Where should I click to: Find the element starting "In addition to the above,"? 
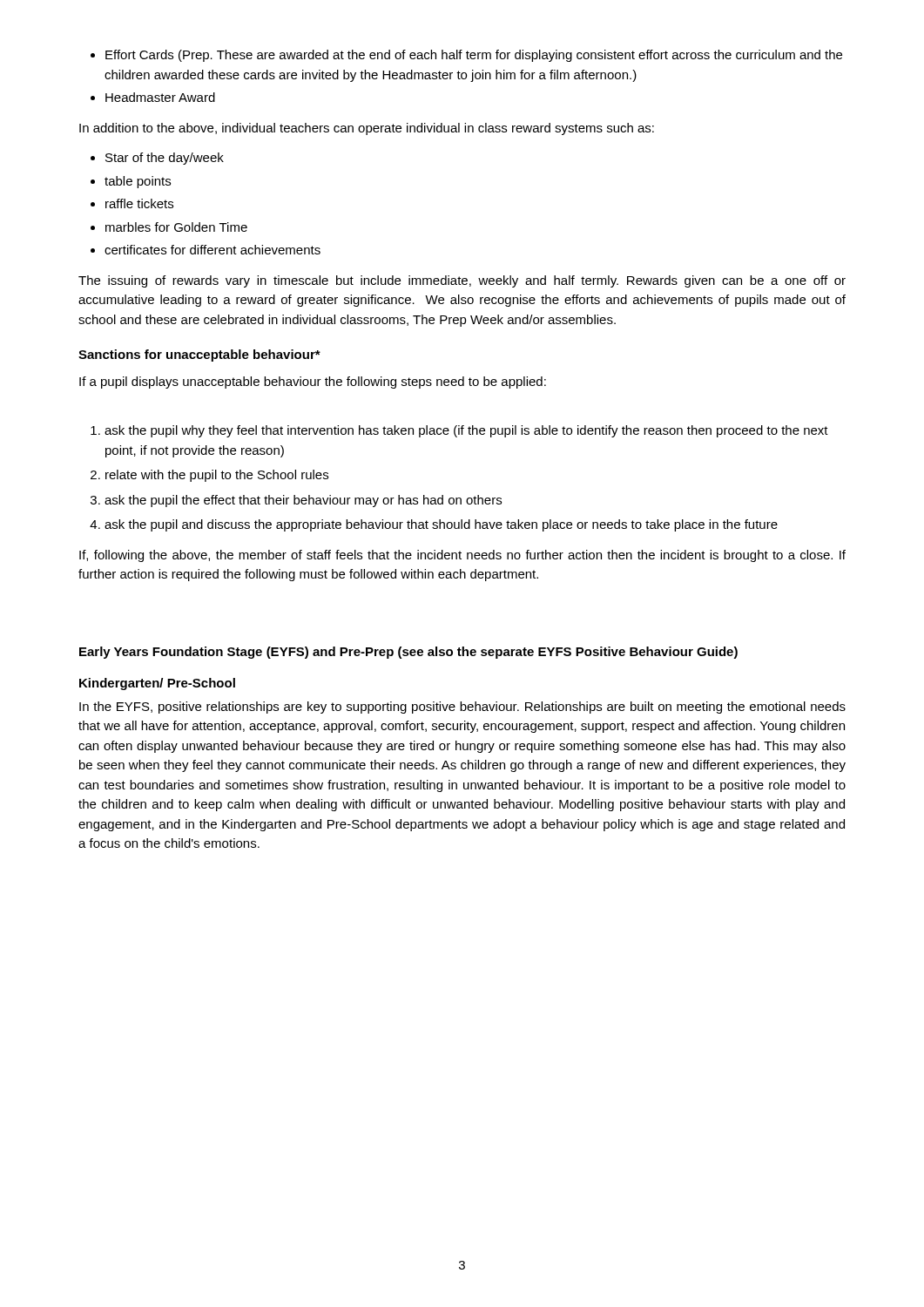click(x=462, y=128)
